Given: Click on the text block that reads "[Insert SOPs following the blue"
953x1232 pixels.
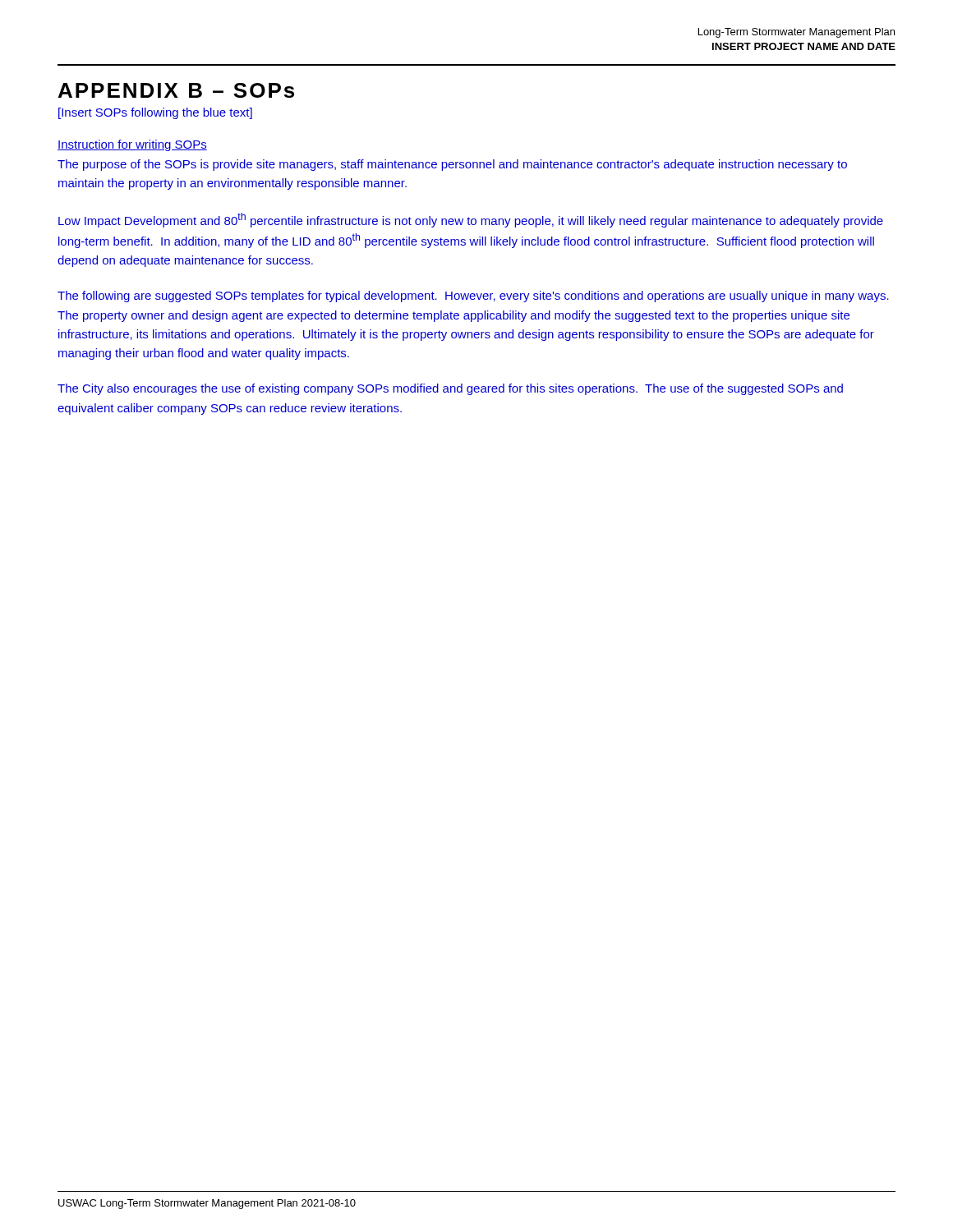Looking at the screenshot, I should [x=155, y=113].
